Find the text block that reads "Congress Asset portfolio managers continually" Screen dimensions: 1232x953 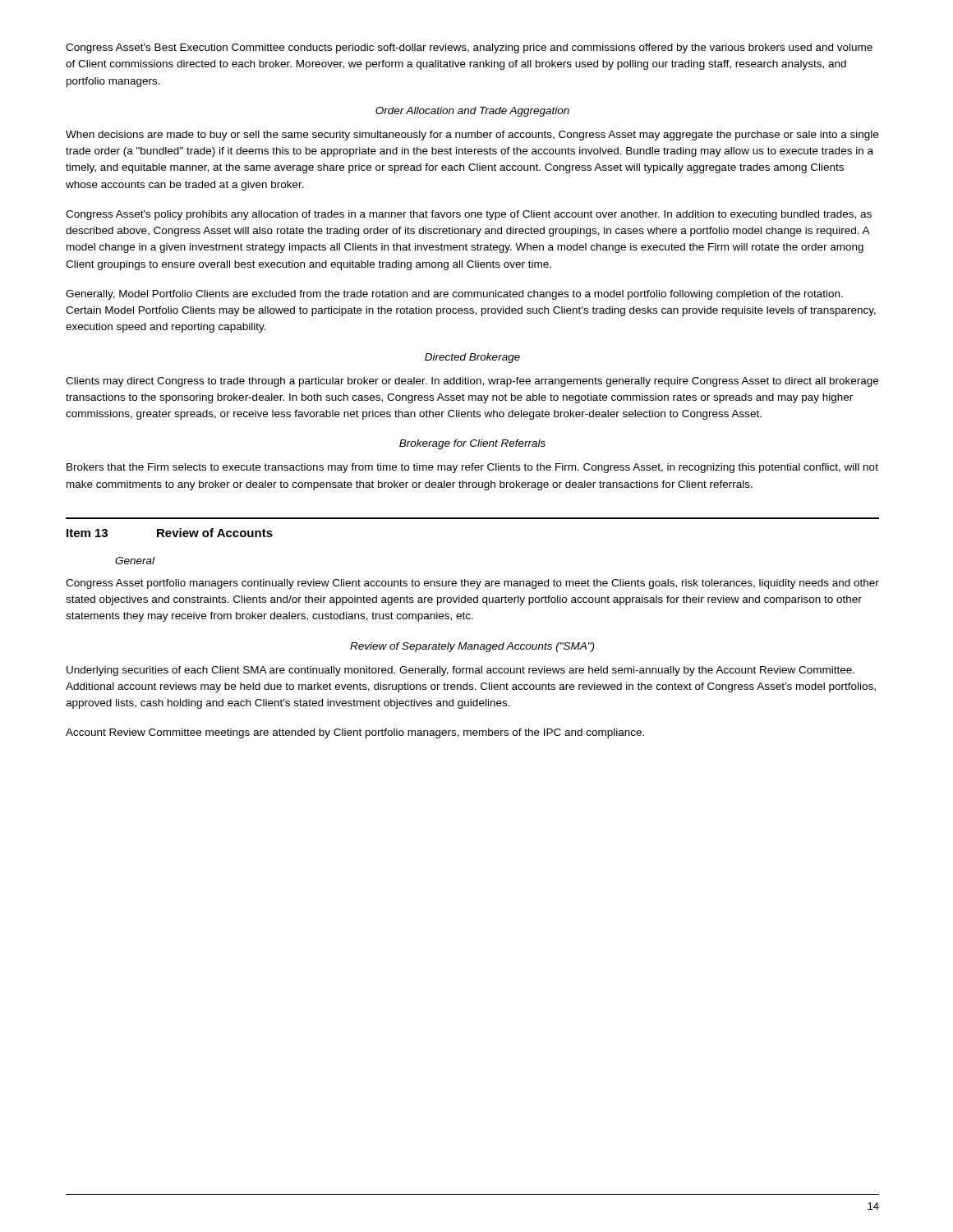pos(472,599)
